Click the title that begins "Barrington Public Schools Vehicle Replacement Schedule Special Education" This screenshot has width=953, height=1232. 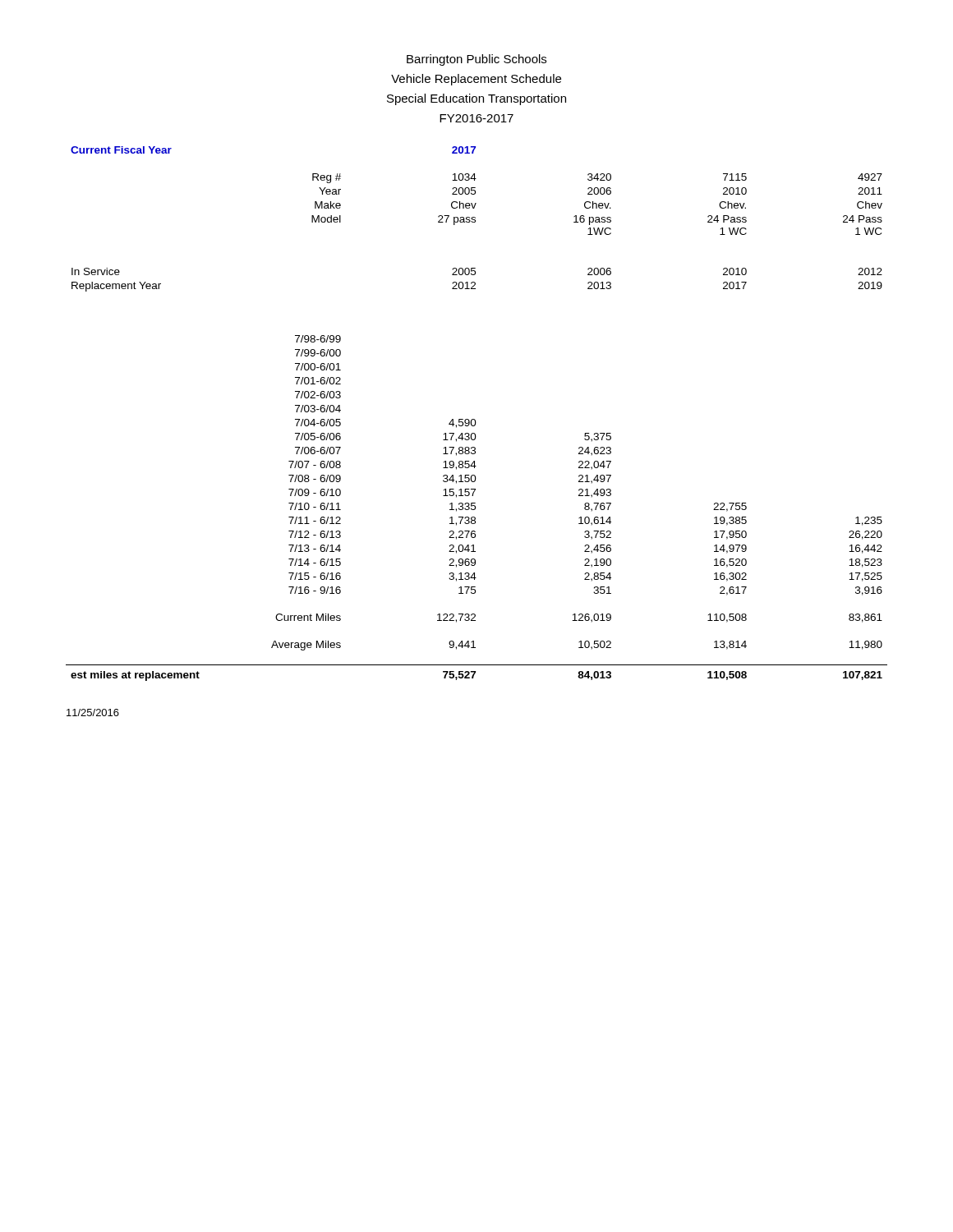click(476, 89)
